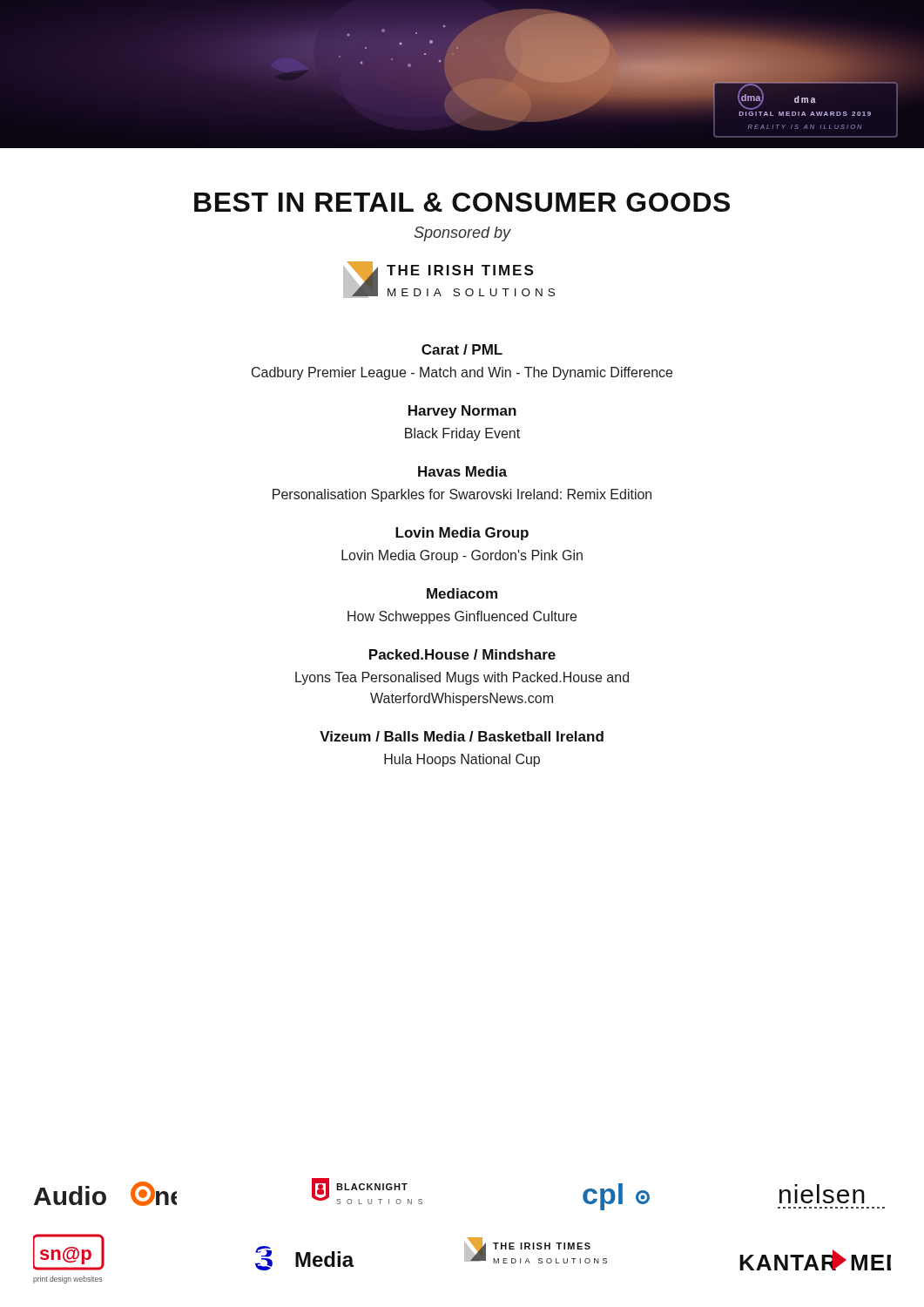This screenshot has height=1307, width=924.
Task: Locate the passage starting "Packed.House / Mindshare Lyons Tea Personalised Mugs with"
Action: coord(462,678)
